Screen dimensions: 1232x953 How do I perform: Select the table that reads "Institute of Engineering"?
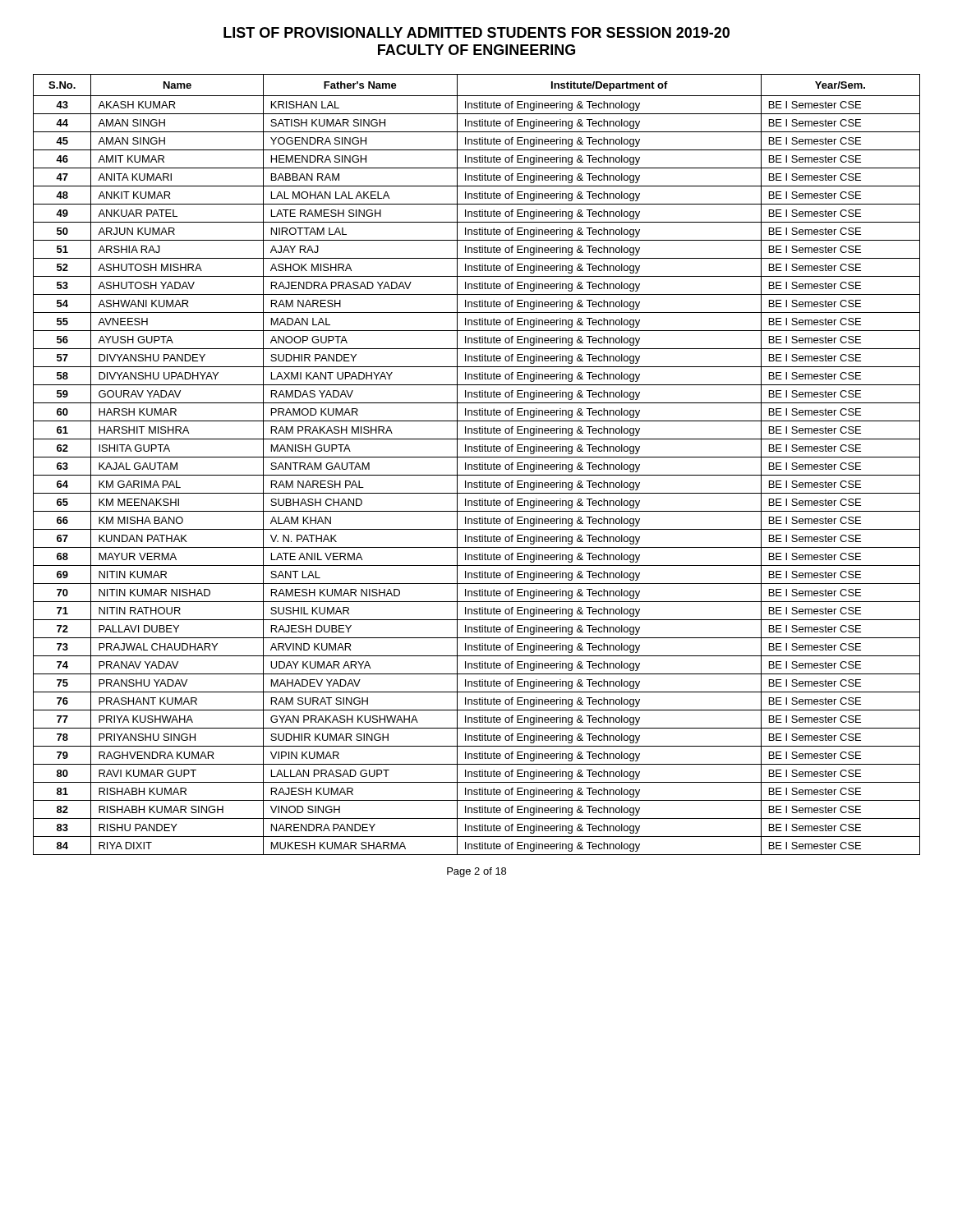point(476,464)
